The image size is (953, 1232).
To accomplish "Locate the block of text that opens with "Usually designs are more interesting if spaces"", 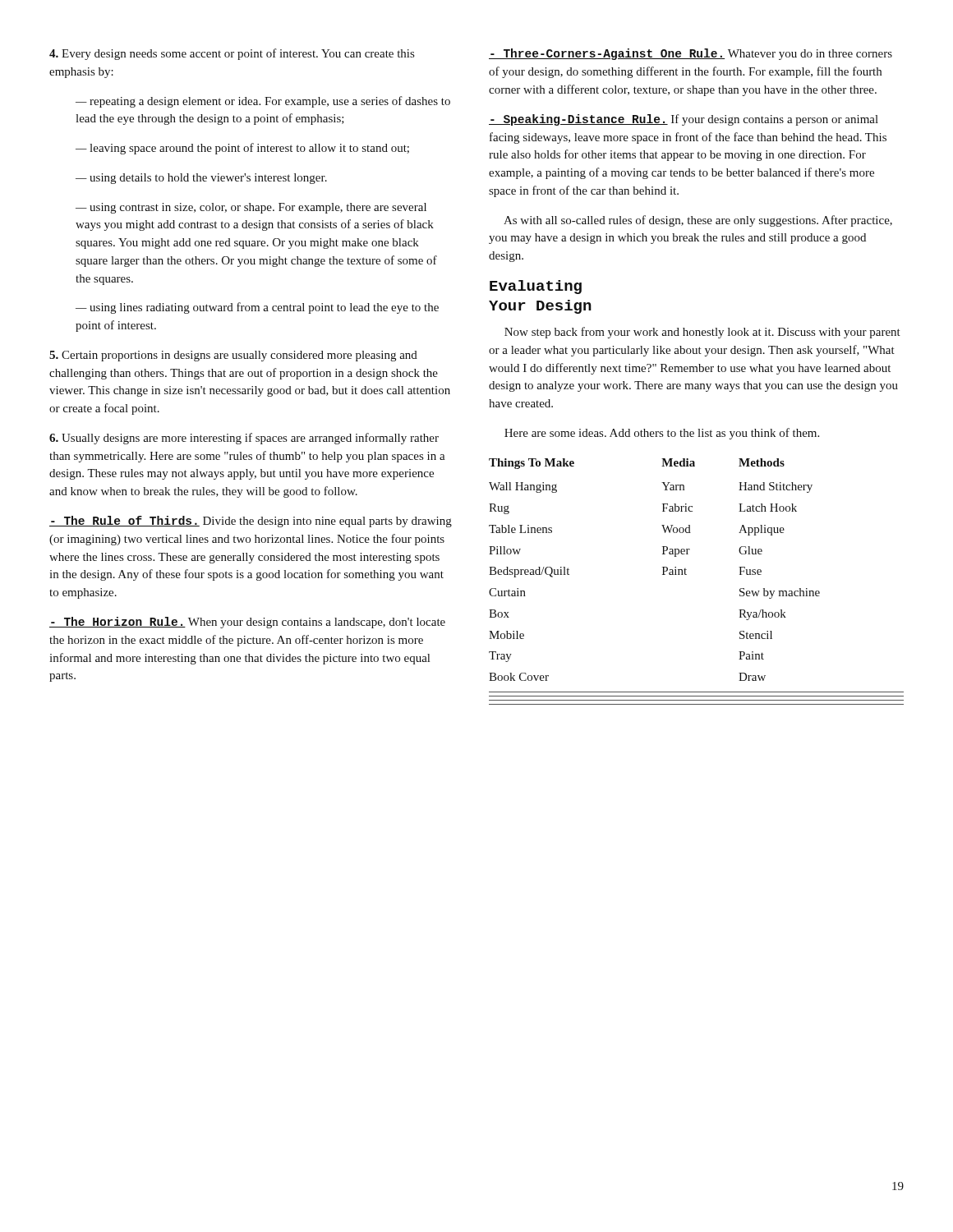I will pyautogui.click(x=251, y=465).
